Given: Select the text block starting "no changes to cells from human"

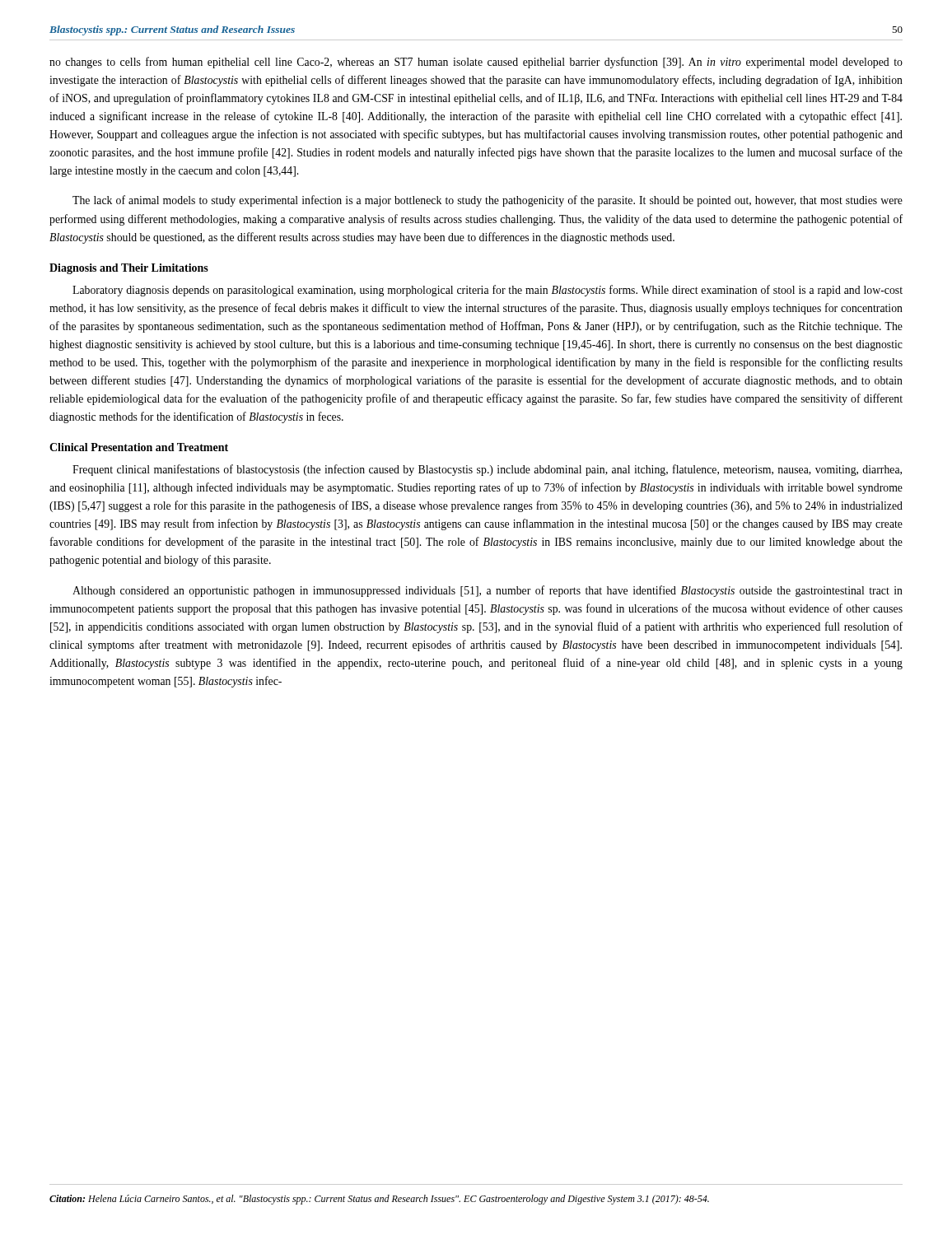Looking at the screenshot, I should point(476,117).
